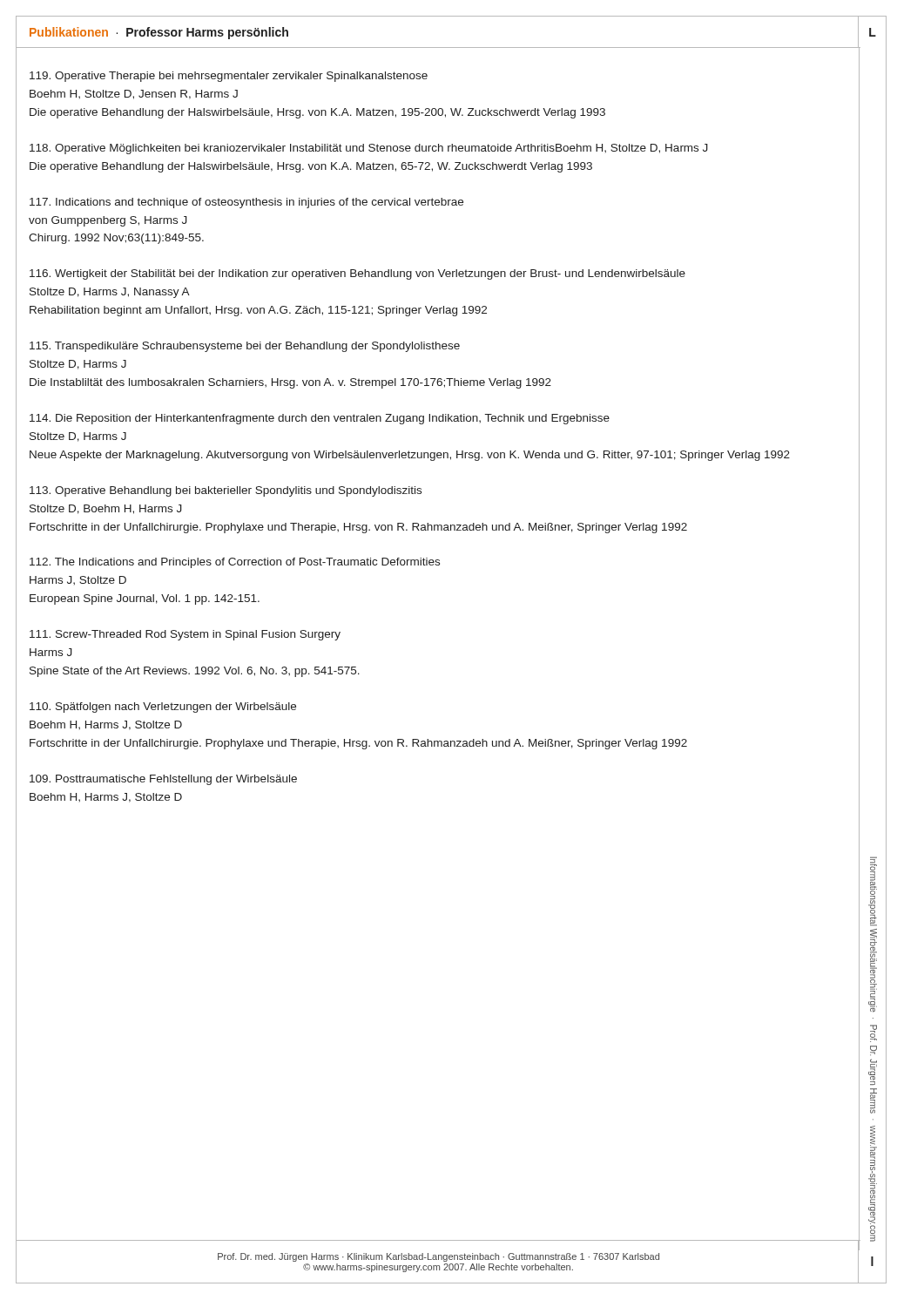Find the region starting "119. Operative Therapie bei mehrsegmentaler zervikaler Spinalkanalstenose"
Screen dimensions: 1307x924
coord(229,77)
